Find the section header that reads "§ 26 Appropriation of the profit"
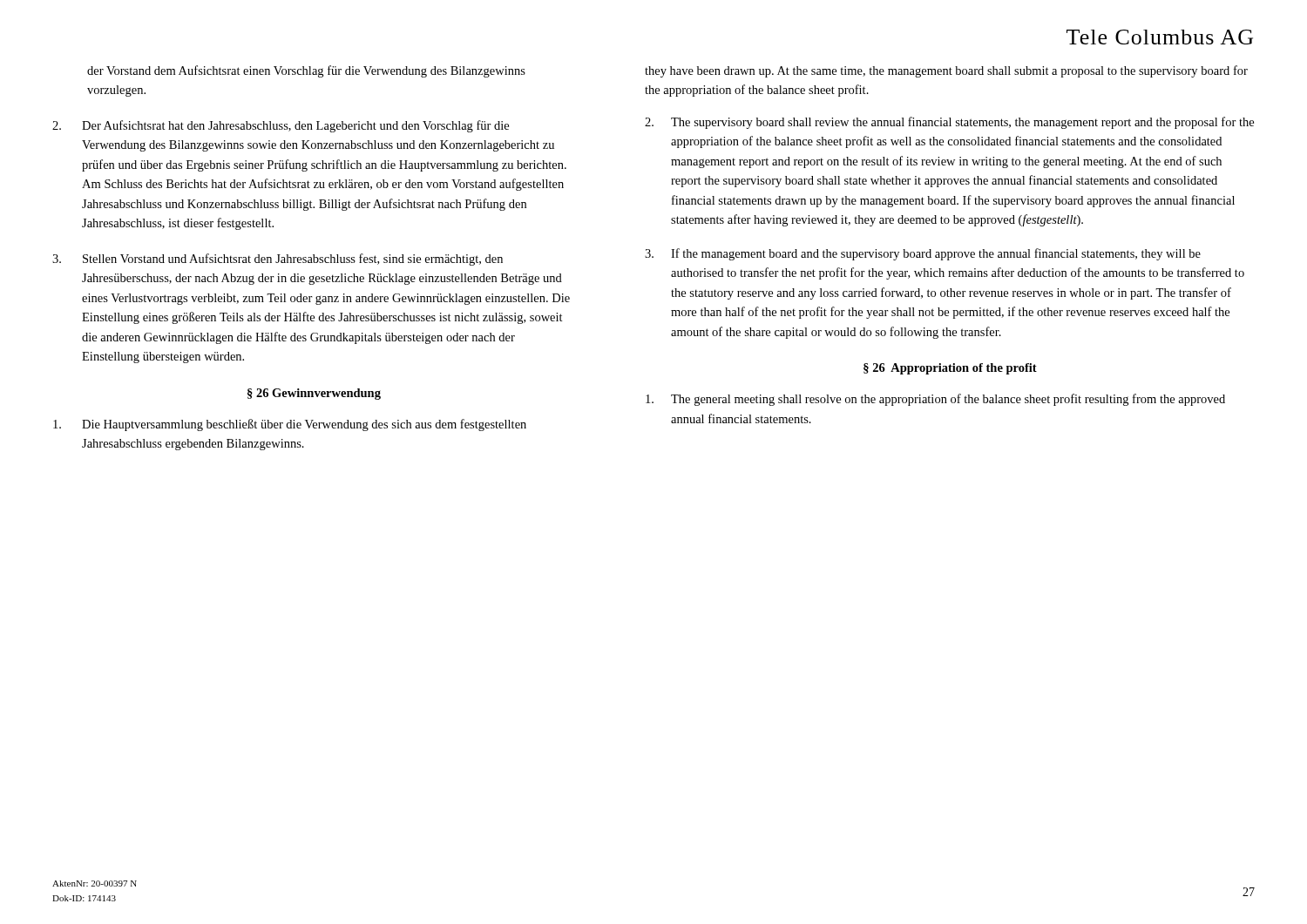 950,368
